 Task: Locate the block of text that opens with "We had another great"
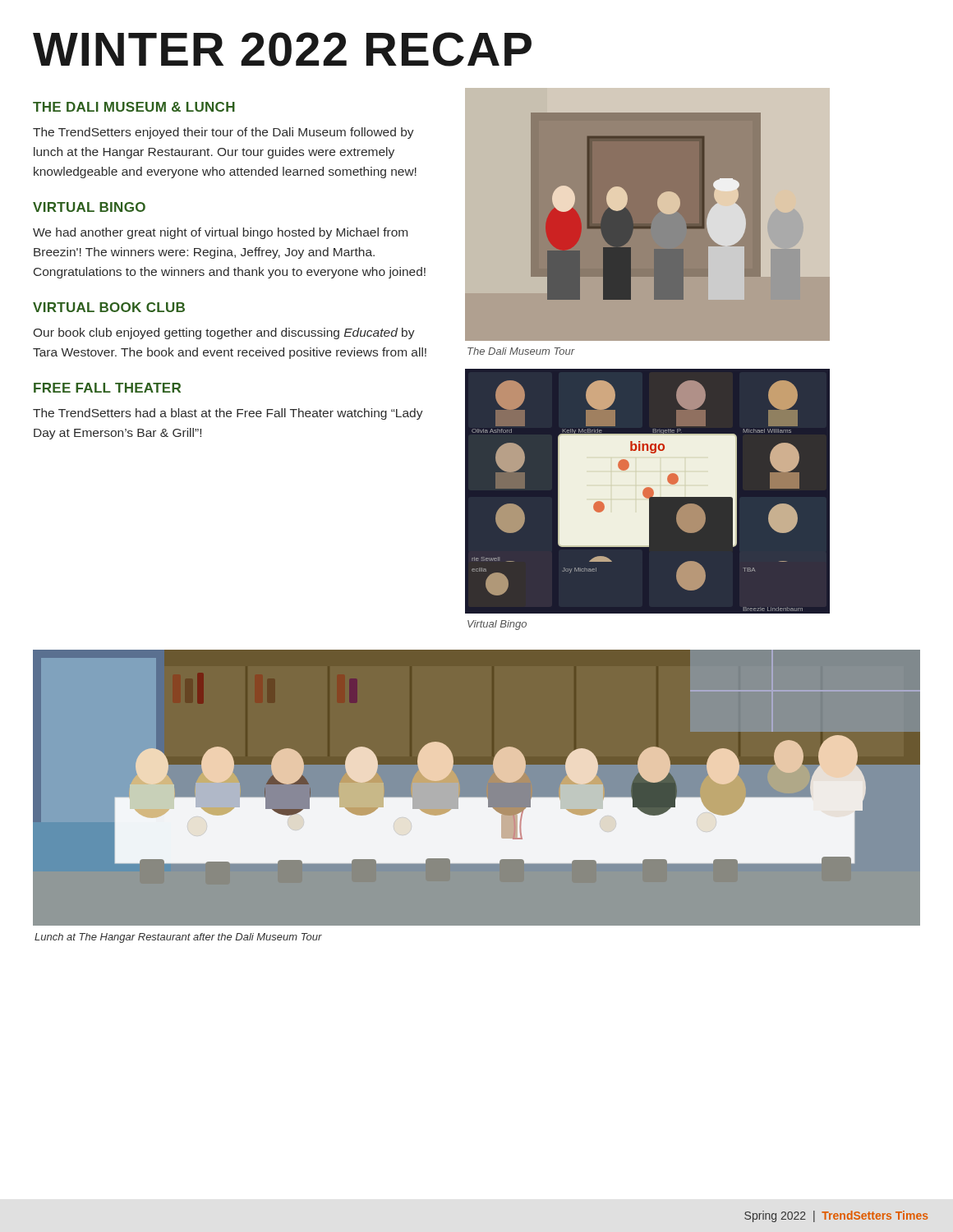pyautogui.click(x=230, y=252)
